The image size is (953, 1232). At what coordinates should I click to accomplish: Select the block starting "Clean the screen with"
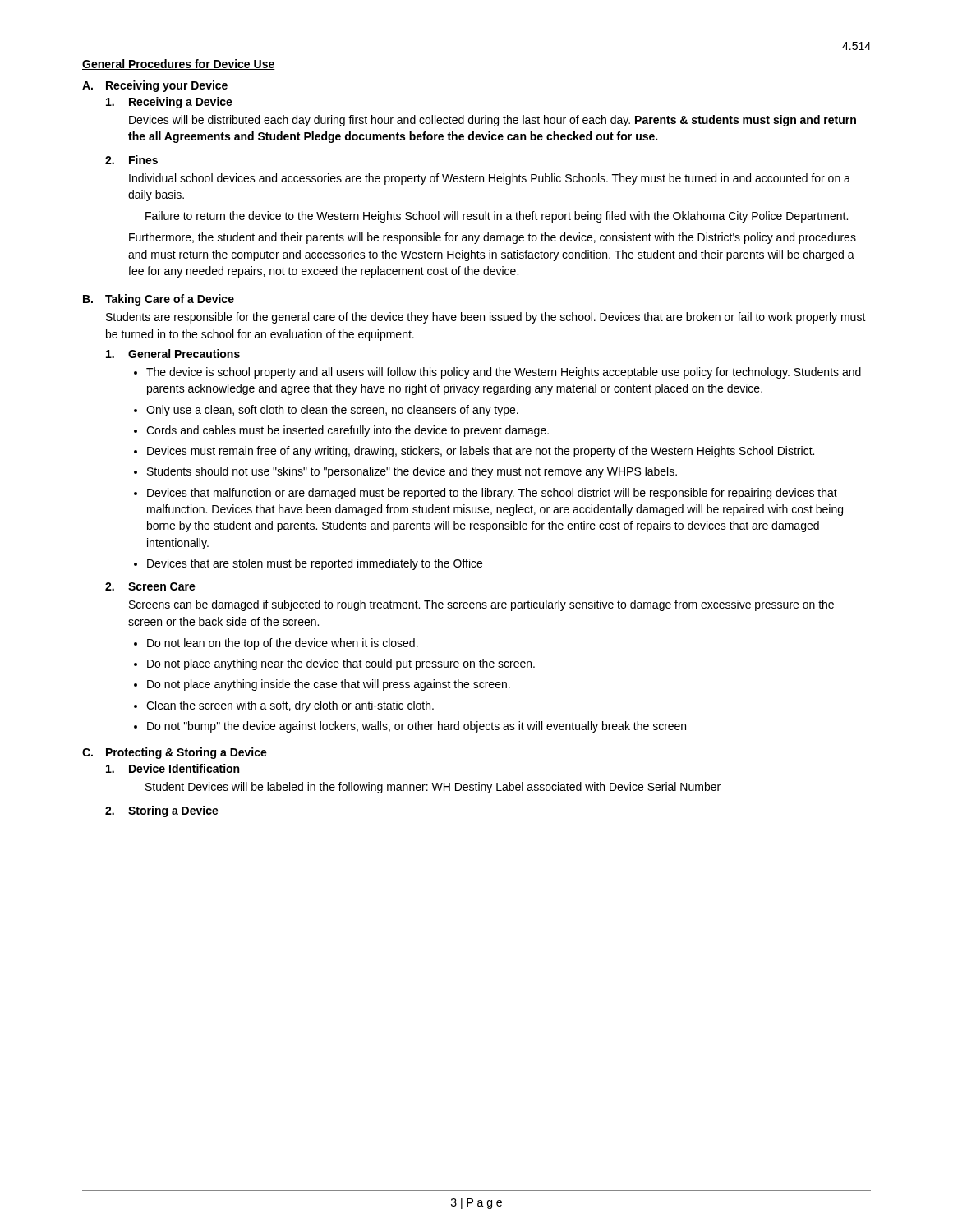click(290, 705)
